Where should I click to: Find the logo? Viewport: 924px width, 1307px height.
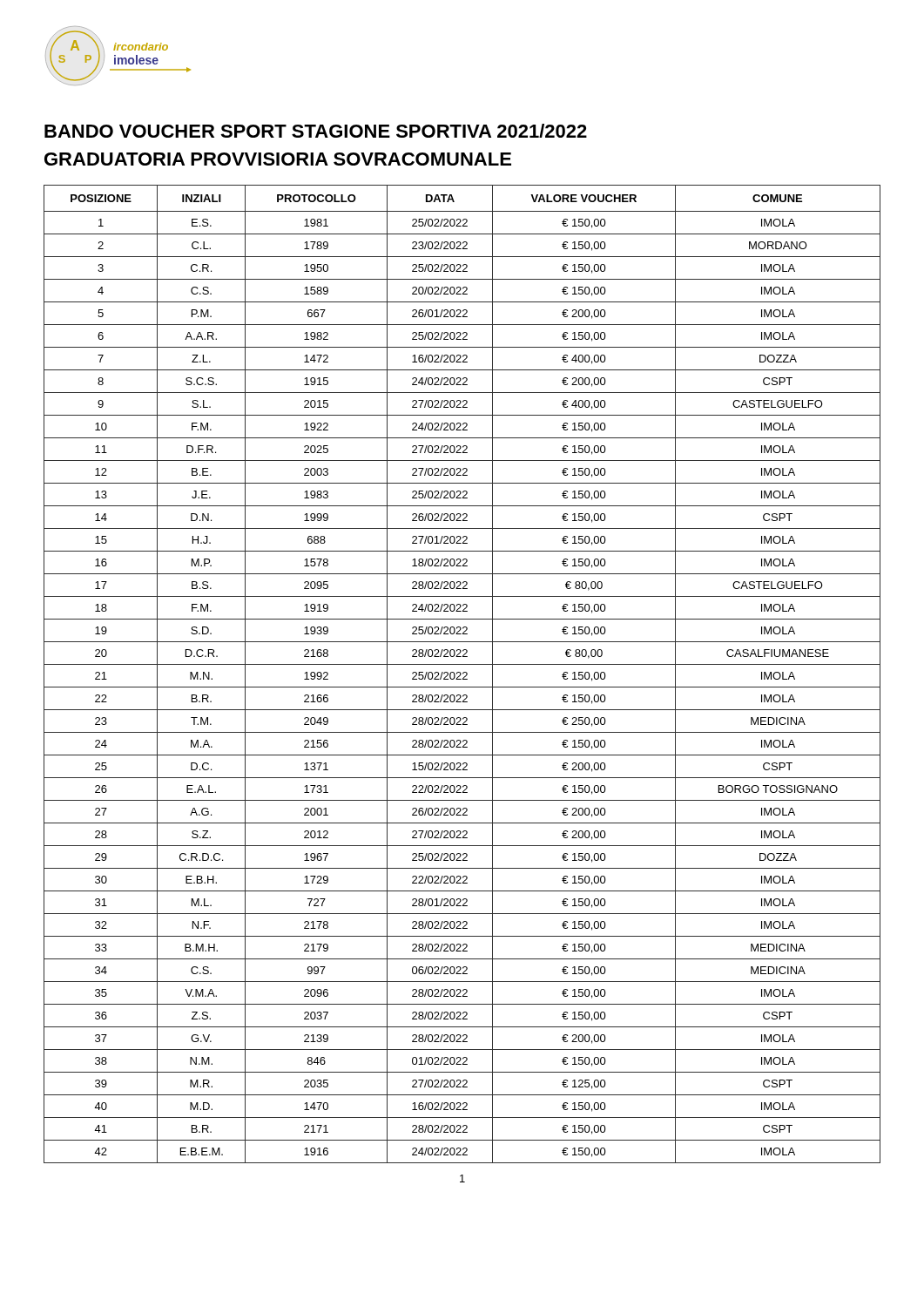click(x=118, y=58)
